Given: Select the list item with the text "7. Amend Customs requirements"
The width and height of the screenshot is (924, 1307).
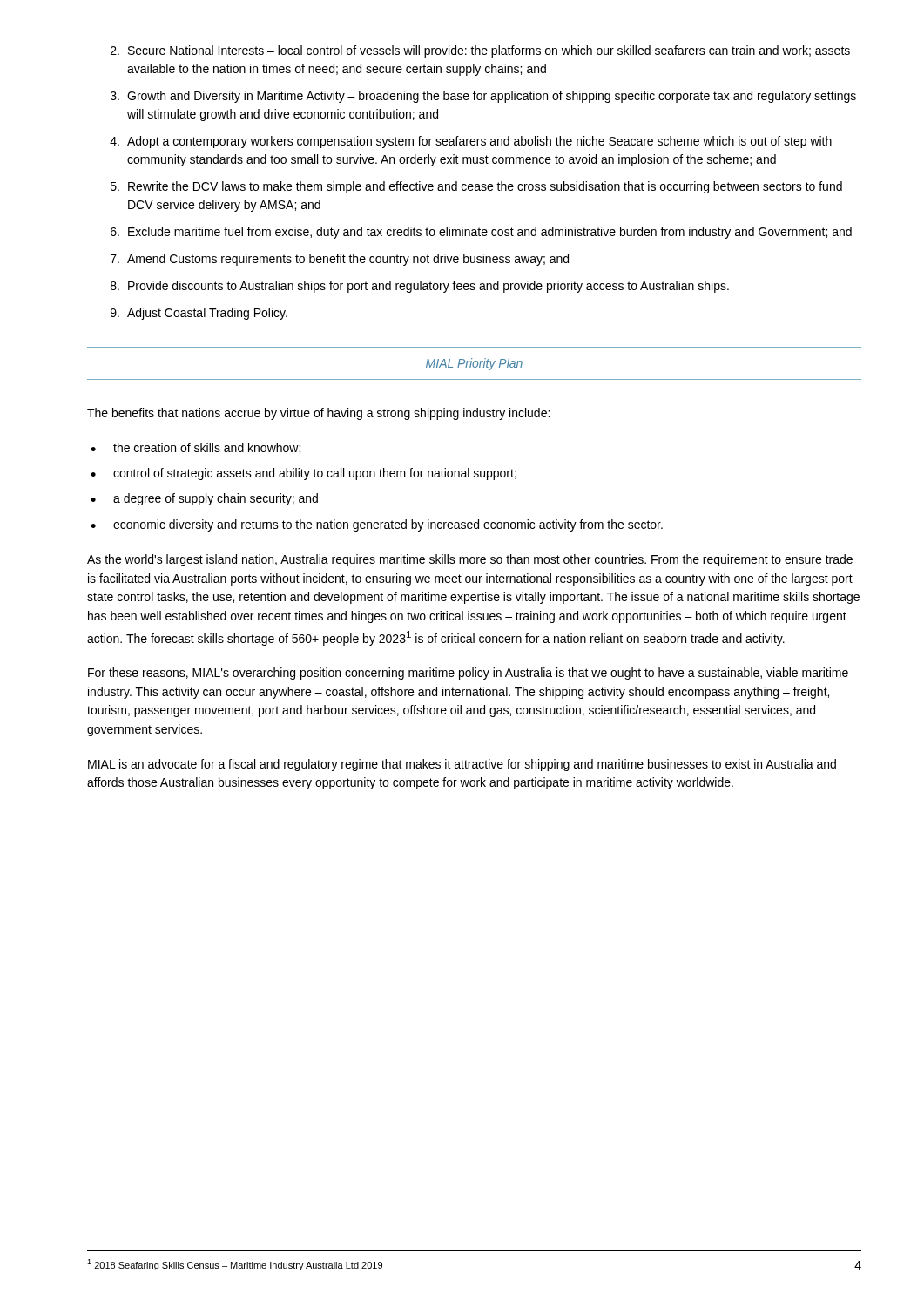Looking at the screenshot, I should tap(474, 259).
